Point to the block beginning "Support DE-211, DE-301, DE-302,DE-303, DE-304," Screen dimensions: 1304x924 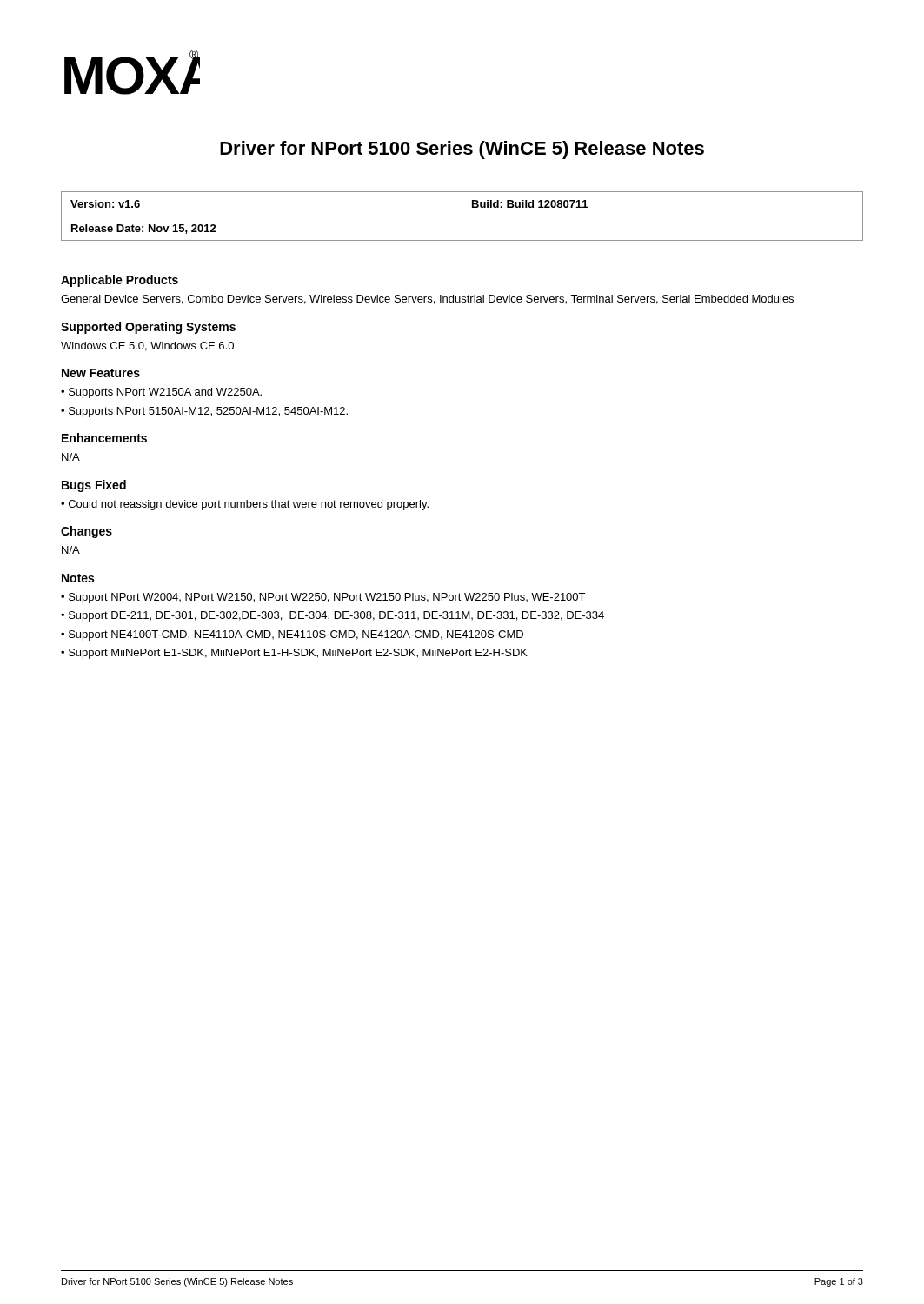336,615
